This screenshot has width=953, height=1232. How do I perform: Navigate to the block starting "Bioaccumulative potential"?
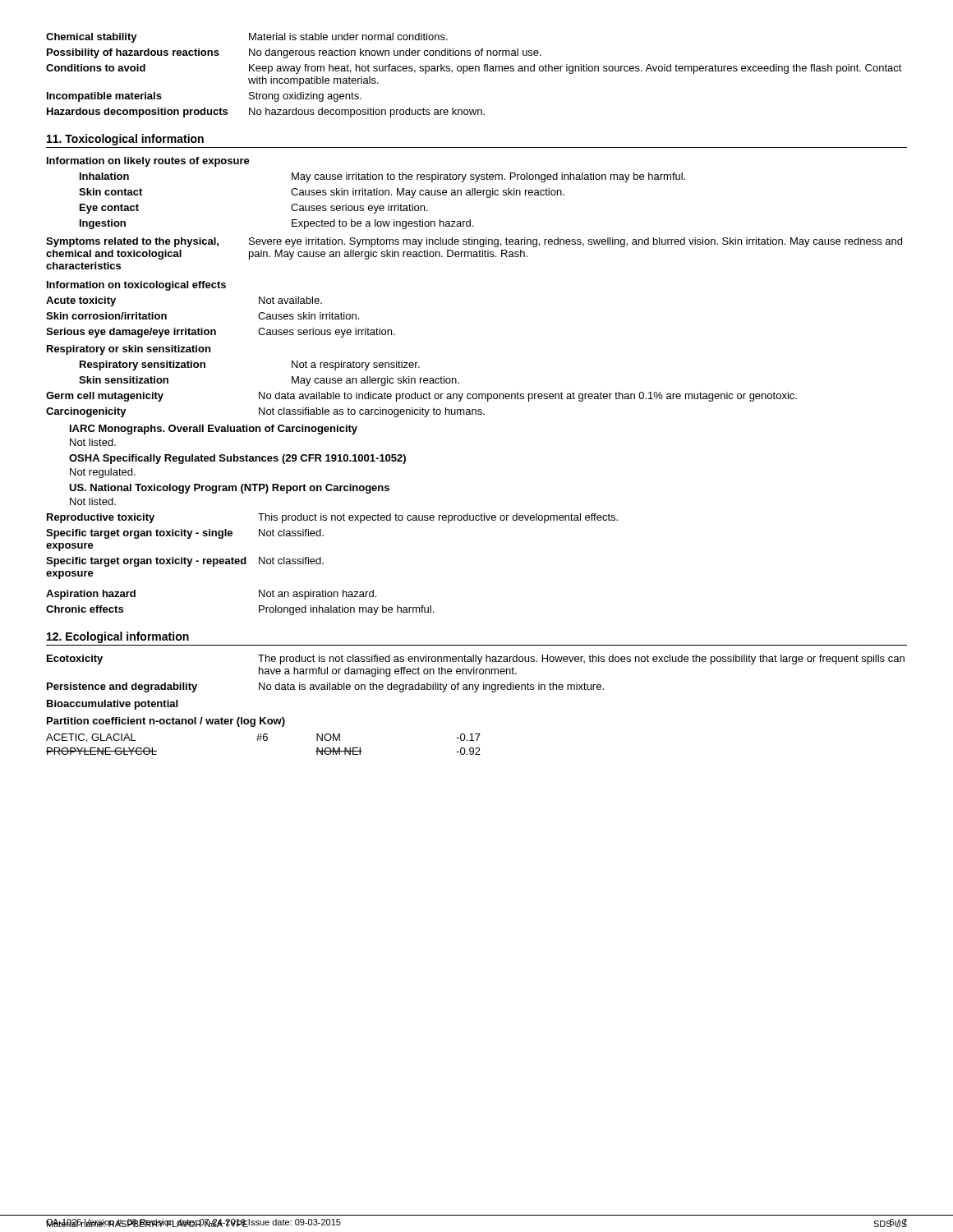pos(112,703)
